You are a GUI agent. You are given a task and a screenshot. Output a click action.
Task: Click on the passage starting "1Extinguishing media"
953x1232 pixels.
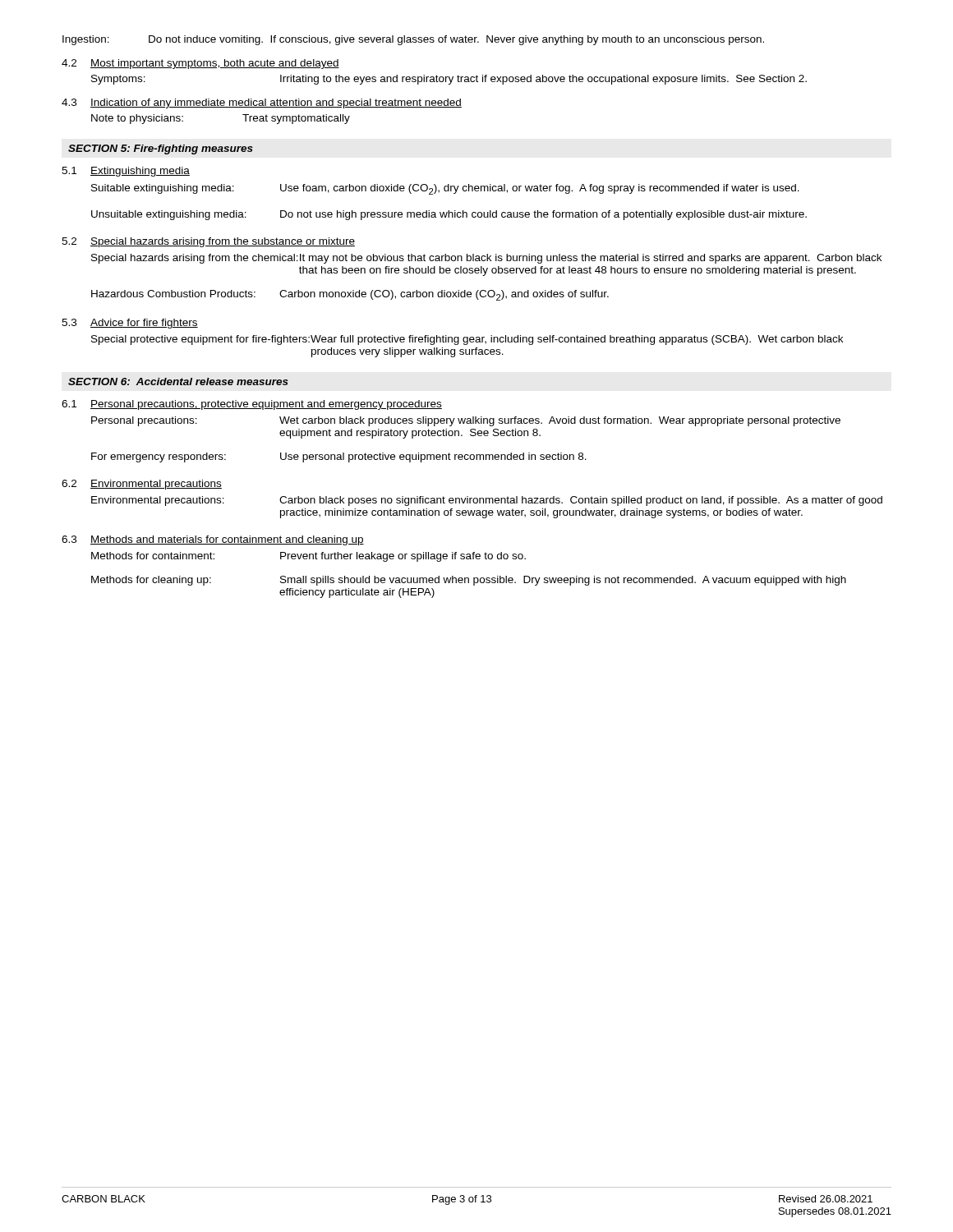[126, 170]
